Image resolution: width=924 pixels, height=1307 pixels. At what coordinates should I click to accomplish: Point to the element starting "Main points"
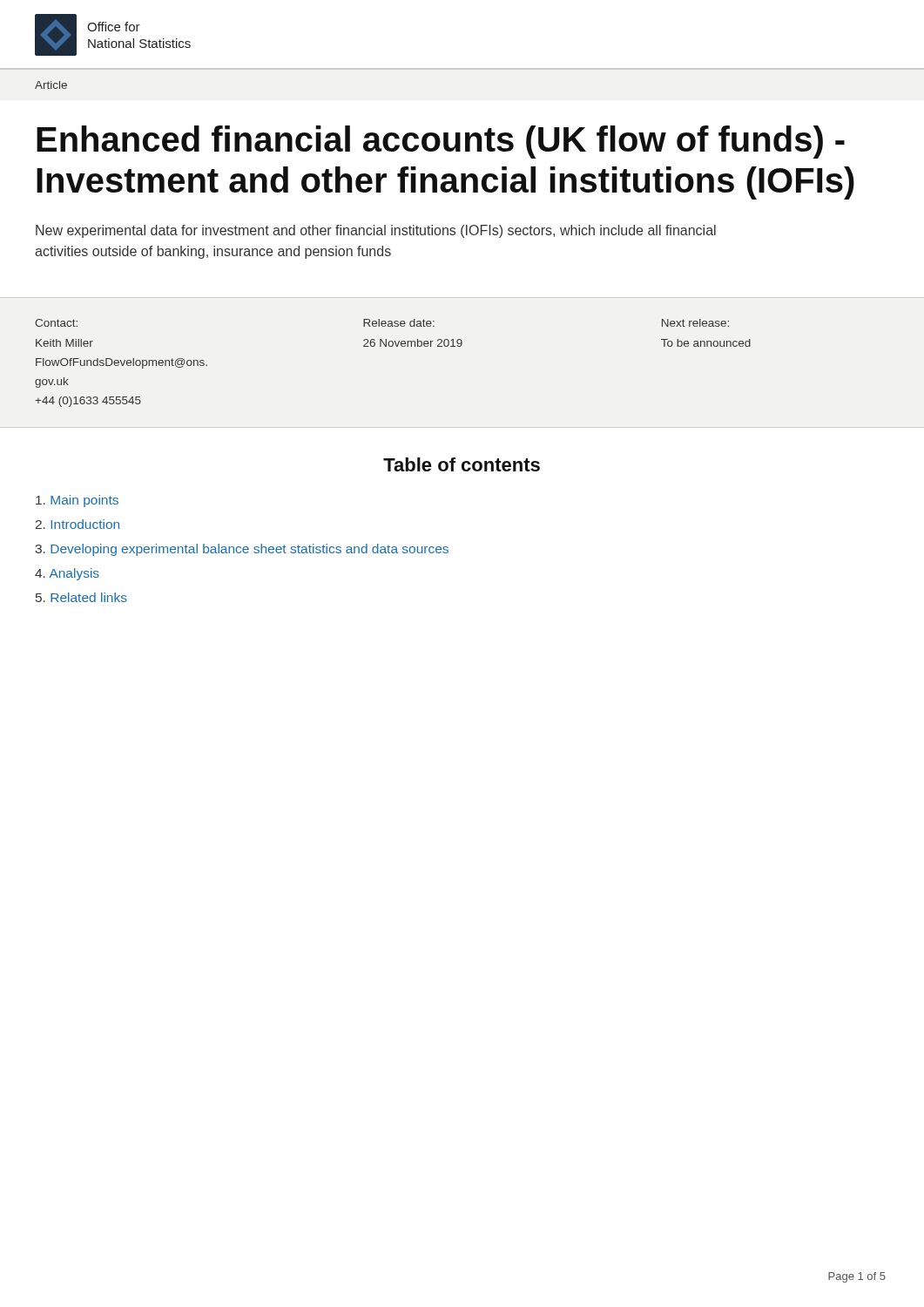pyautogui.click(x=77, y=499)
